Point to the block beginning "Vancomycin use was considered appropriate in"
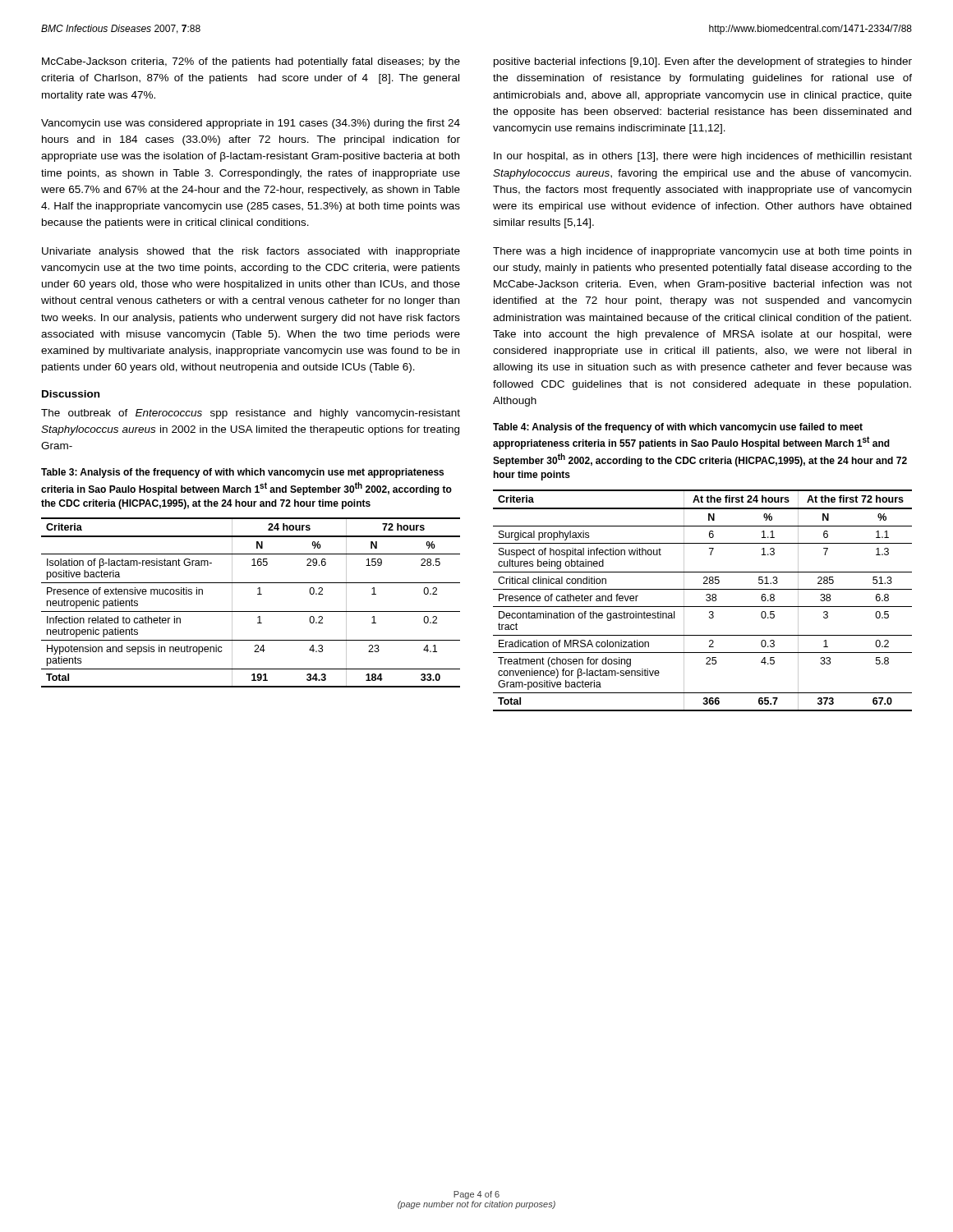 251,172
